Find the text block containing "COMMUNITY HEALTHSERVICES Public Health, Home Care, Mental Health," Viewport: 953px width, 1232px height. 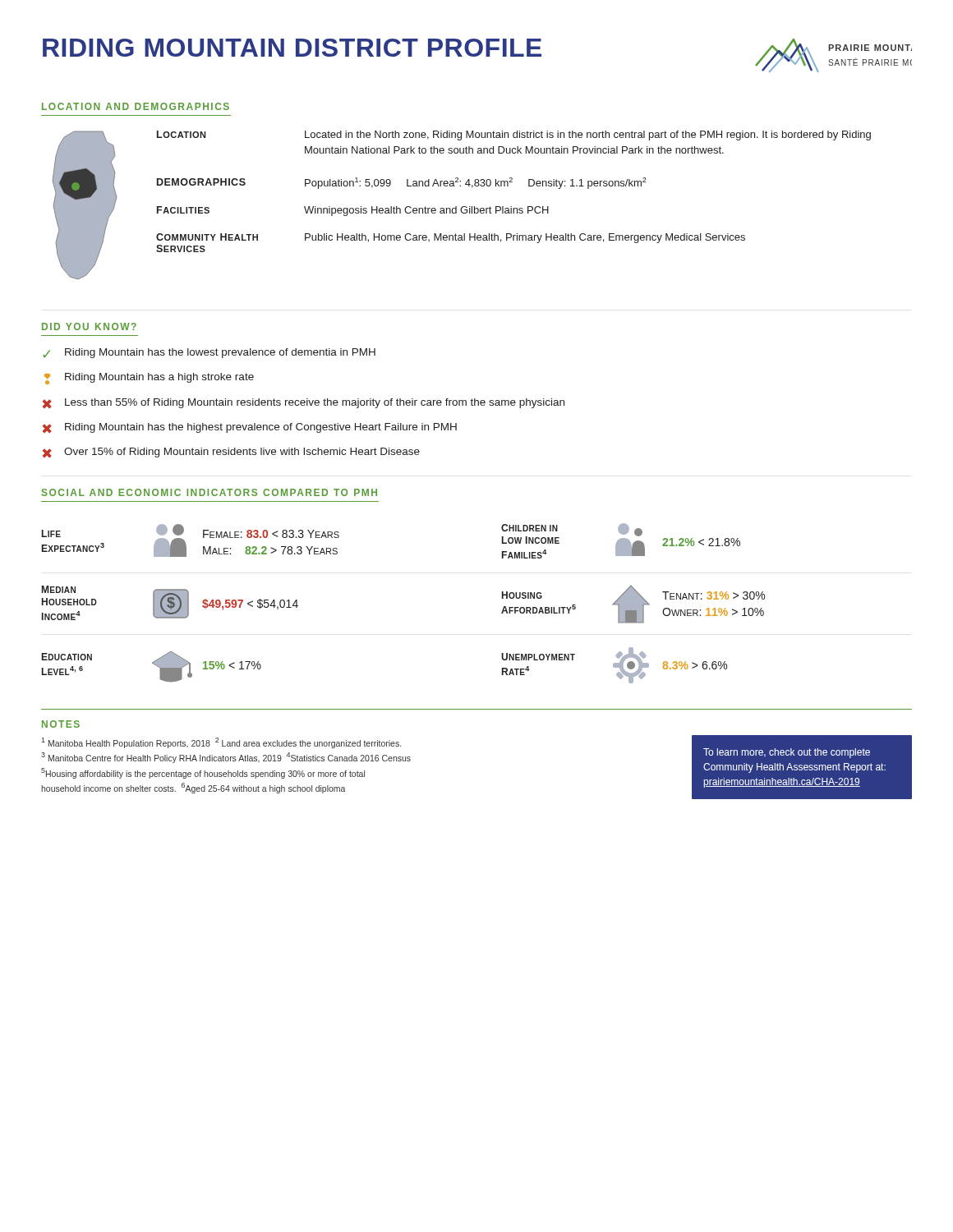coord(534,242)
